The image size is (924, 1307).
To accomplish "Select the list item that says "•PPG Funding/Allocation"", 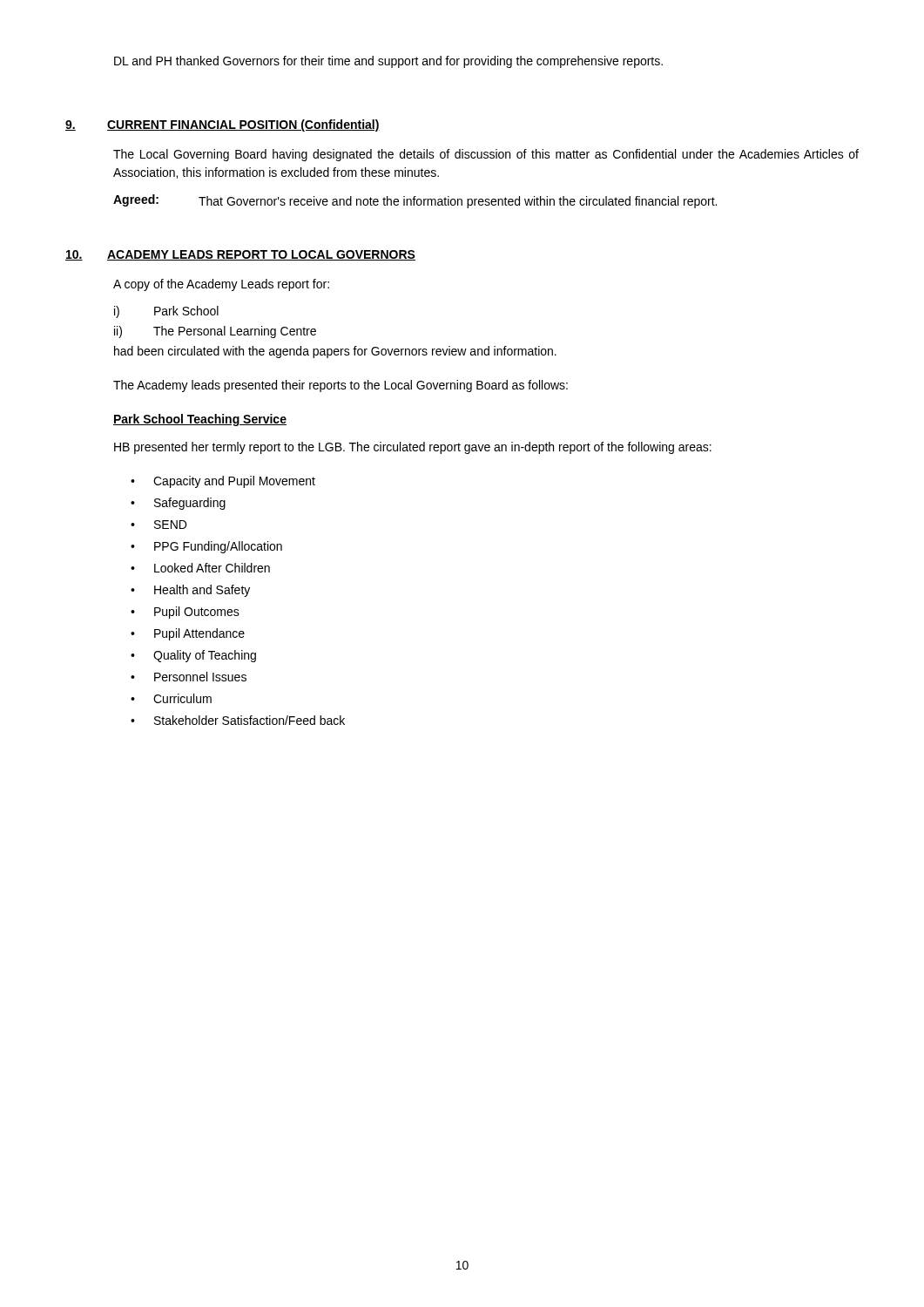I will coord(207,547).
